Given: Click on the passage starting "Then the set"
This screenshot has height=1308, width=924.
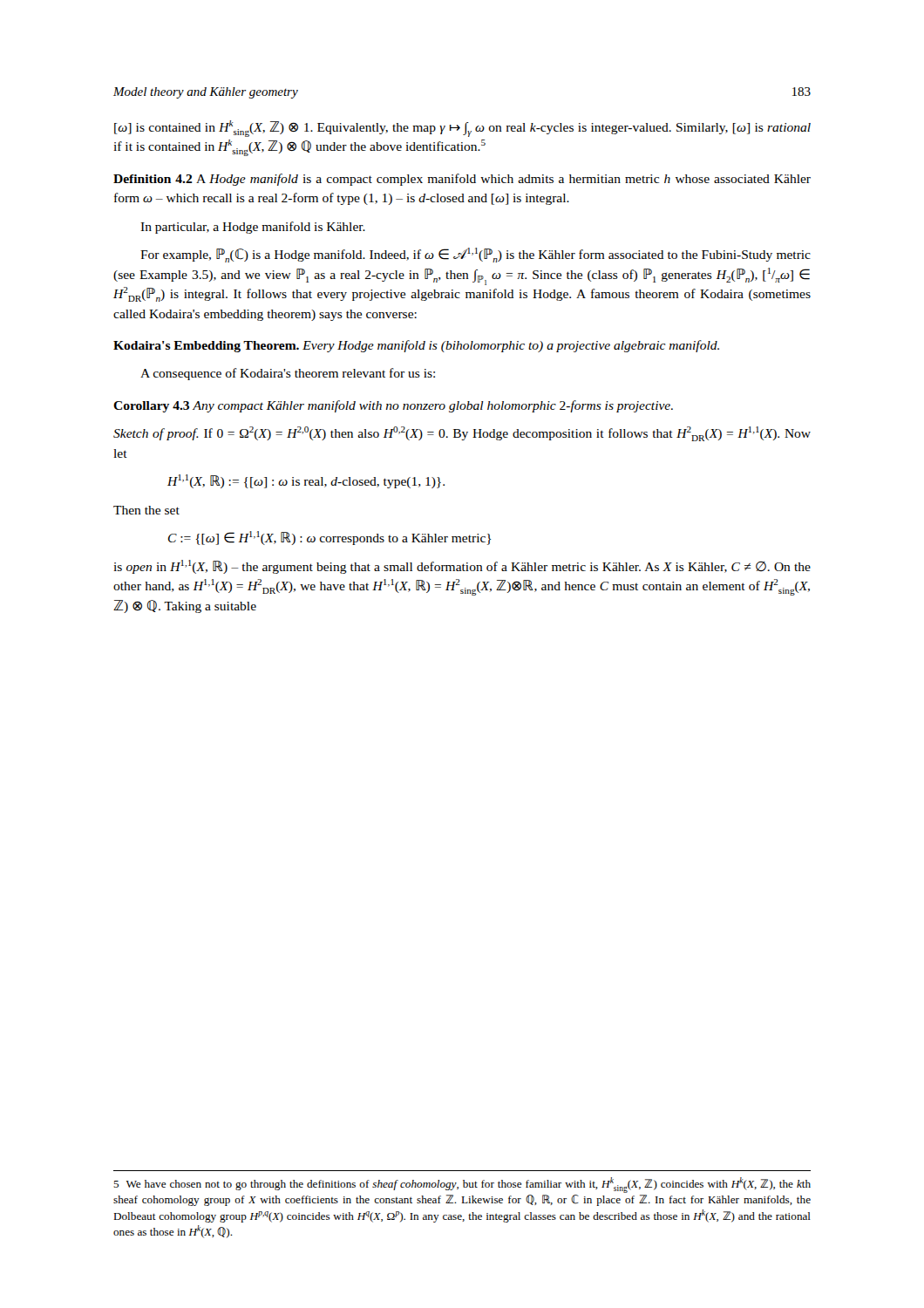Looking at the screenshot, I should click(146, 510).
